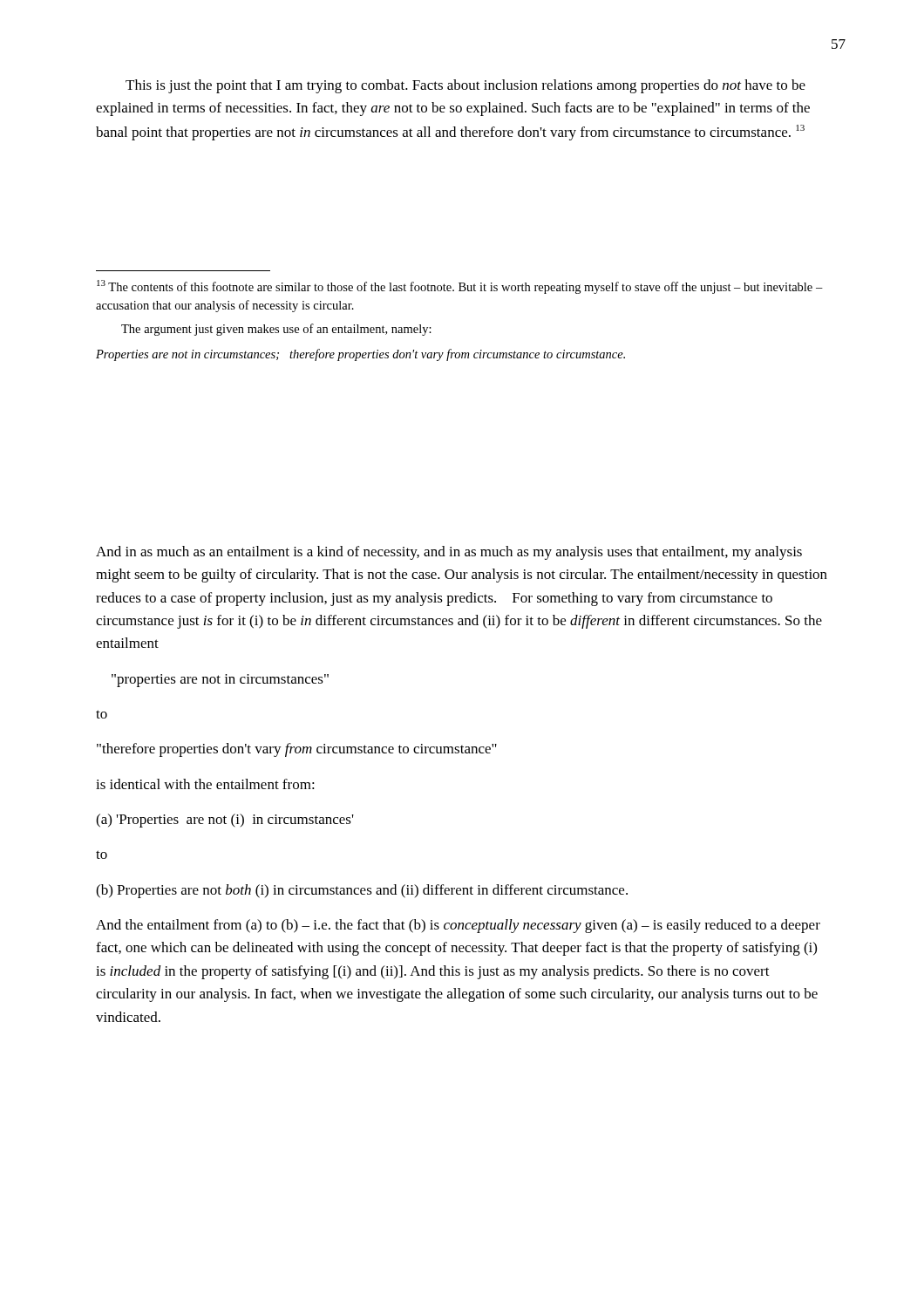Click on the list item that says "(b) Properties are not both (i) in circumstances"

click(x=462, y=890)
